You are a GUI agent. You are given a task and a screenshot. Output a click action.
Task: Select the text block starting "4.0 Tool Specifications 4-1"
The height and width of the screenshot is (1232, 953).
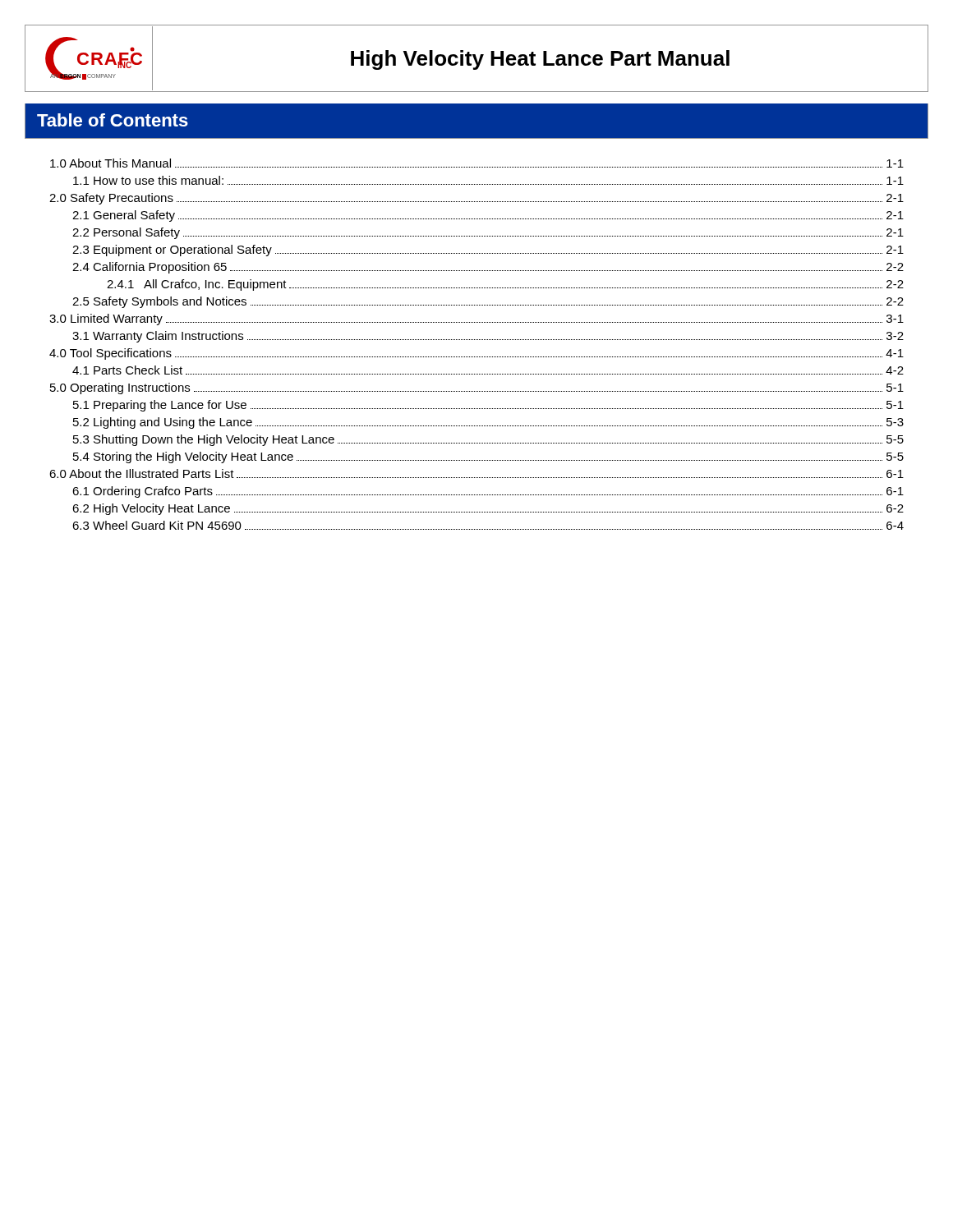(476, 353)
